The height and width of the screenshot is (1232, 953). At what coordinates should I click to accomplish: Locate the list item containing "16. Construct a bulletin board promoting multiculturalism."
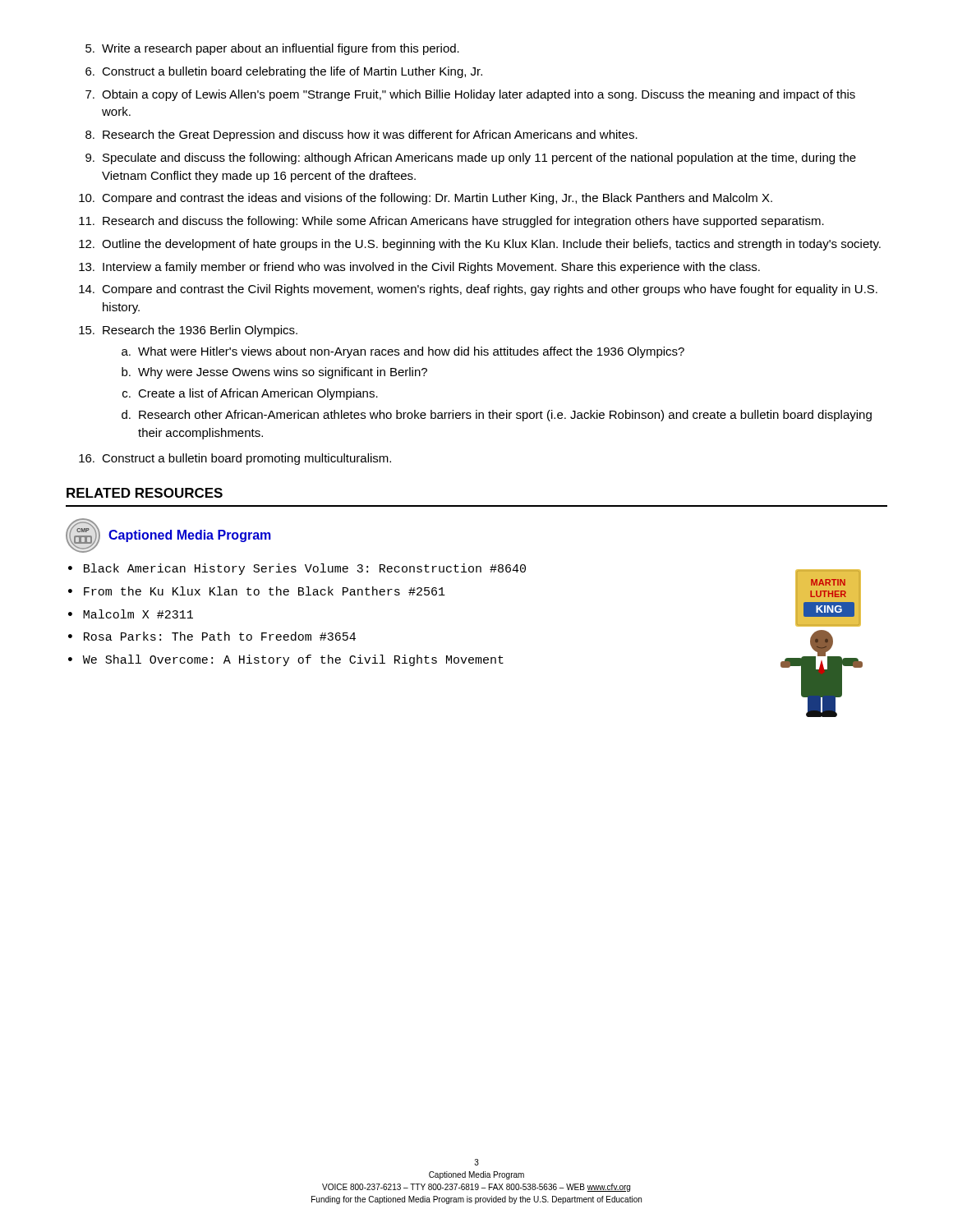point(235,459)
